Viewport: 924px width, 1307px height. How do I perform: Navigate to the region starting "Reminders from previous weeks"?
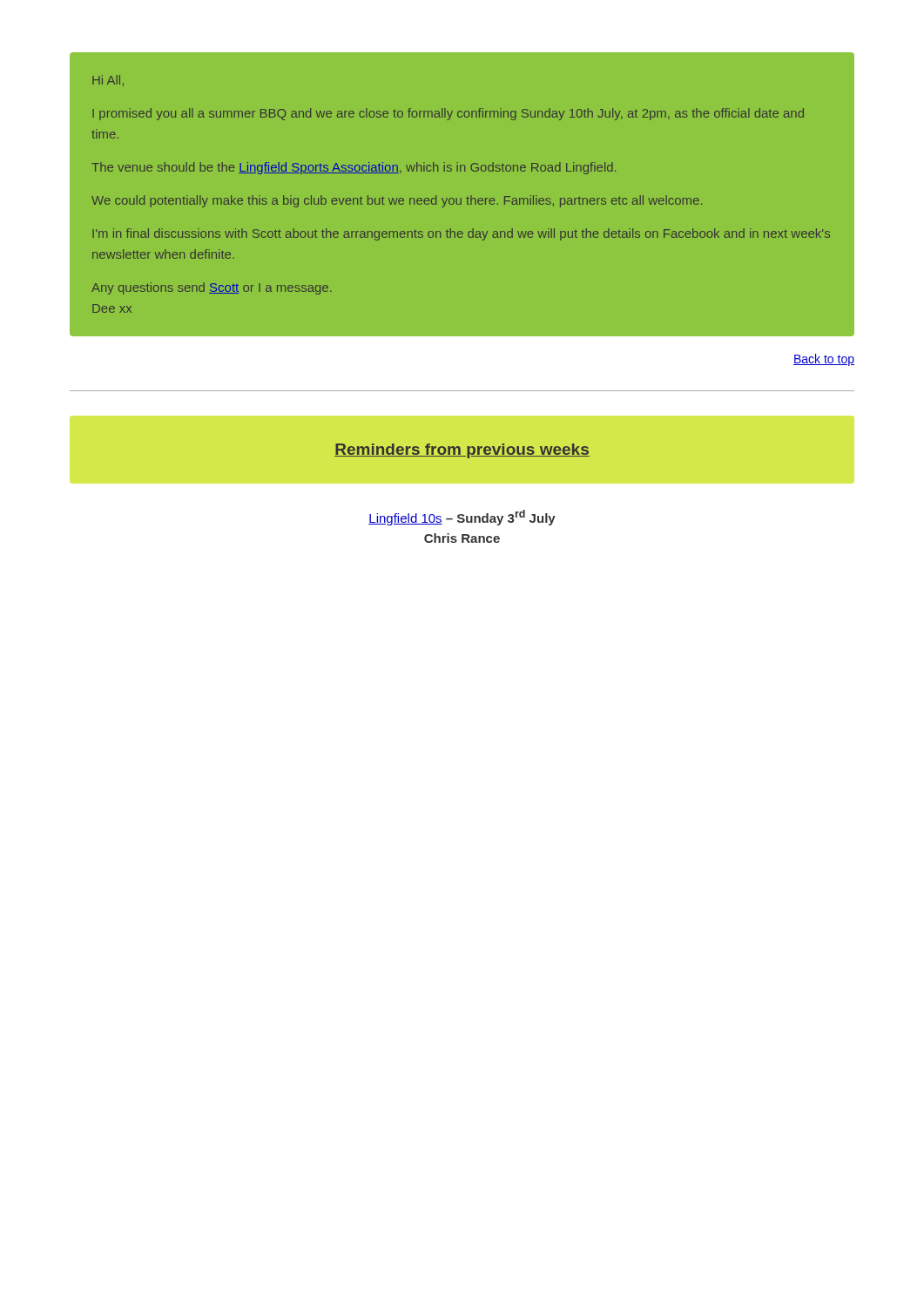tap(462, 449)
